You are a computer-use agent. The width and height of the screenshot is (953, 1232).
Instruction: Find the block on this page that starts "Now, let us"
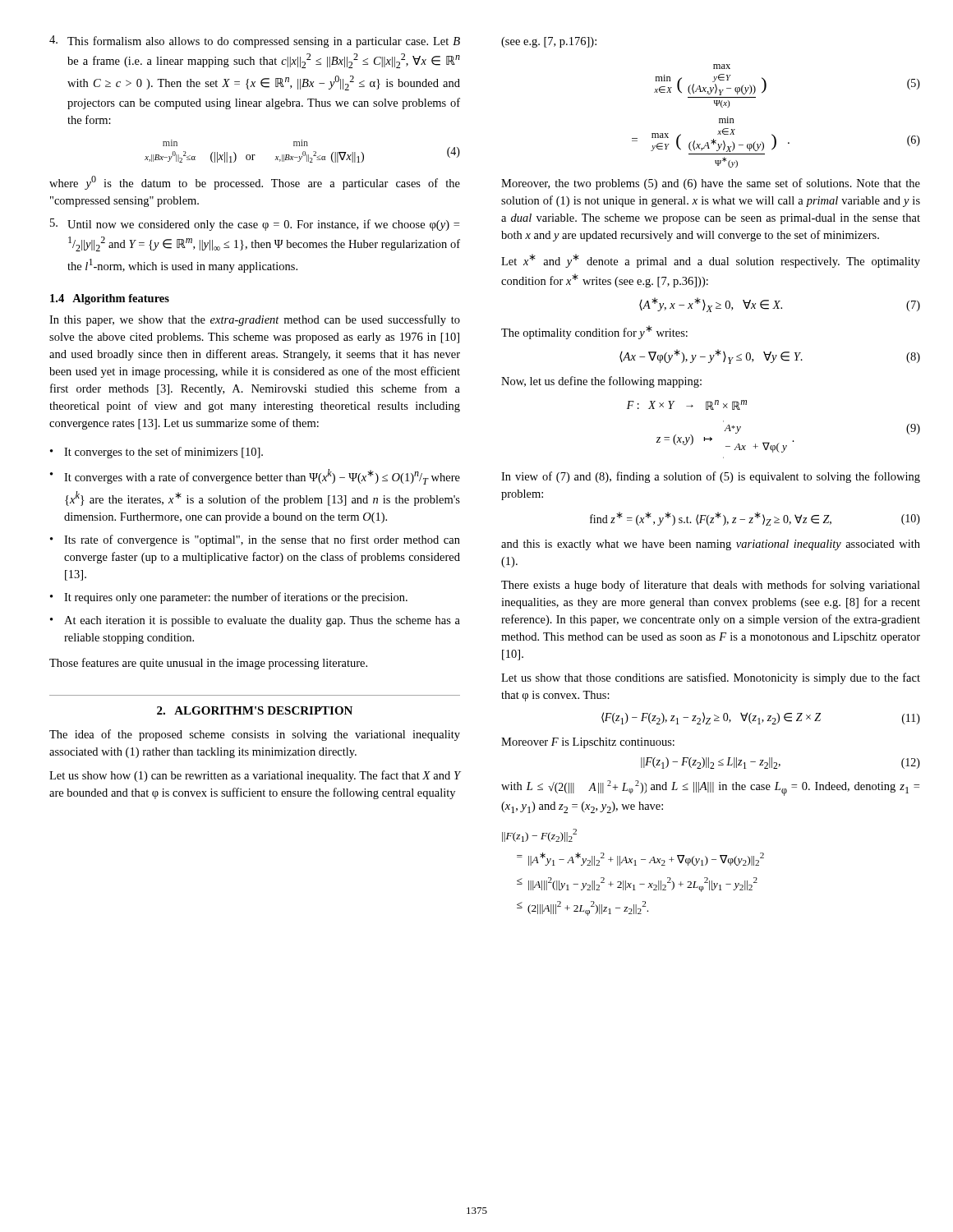[602, 381]
